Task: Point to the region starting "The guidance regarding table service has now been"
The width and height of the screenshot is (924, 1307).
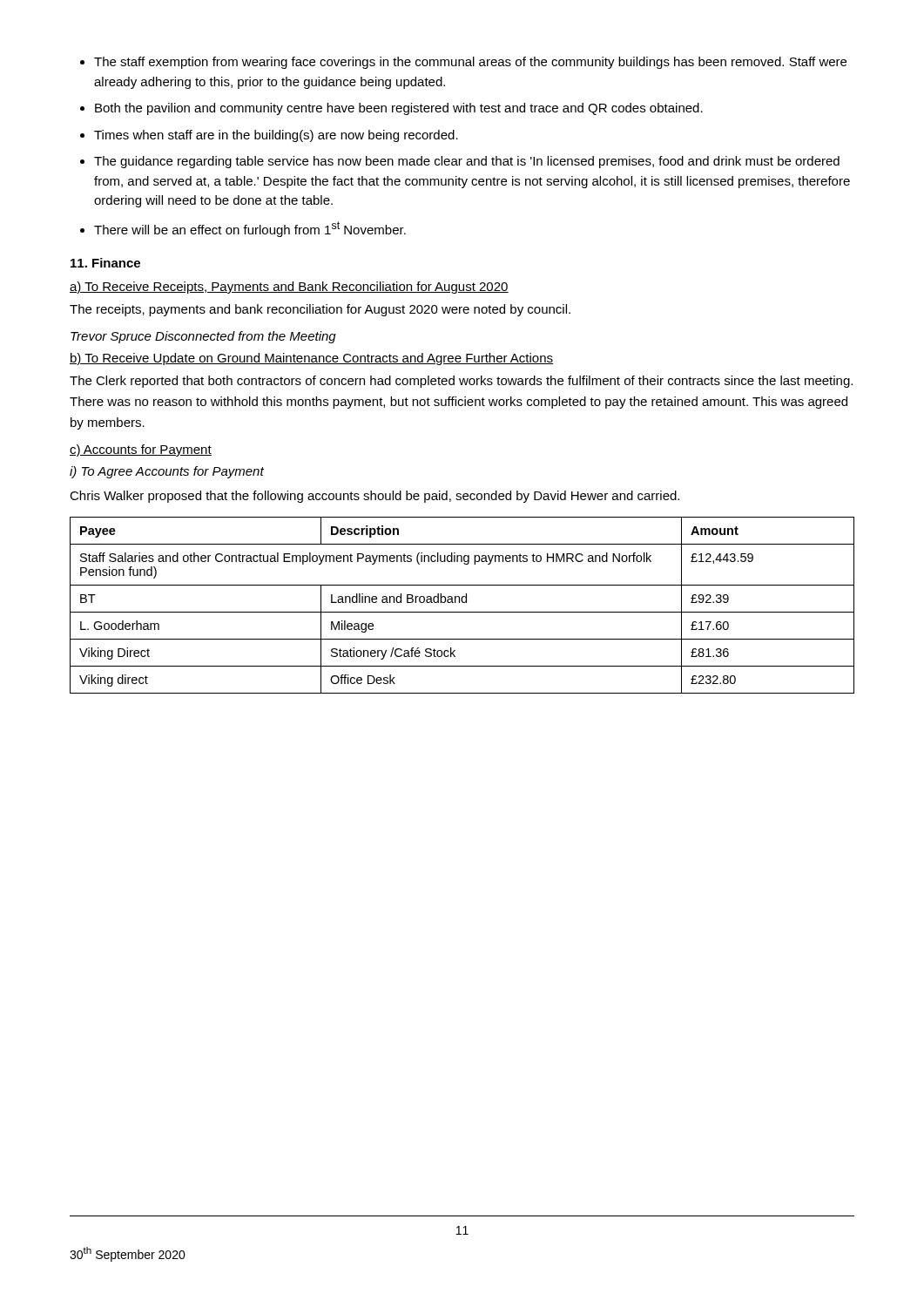Action: [x=474, y=181]
